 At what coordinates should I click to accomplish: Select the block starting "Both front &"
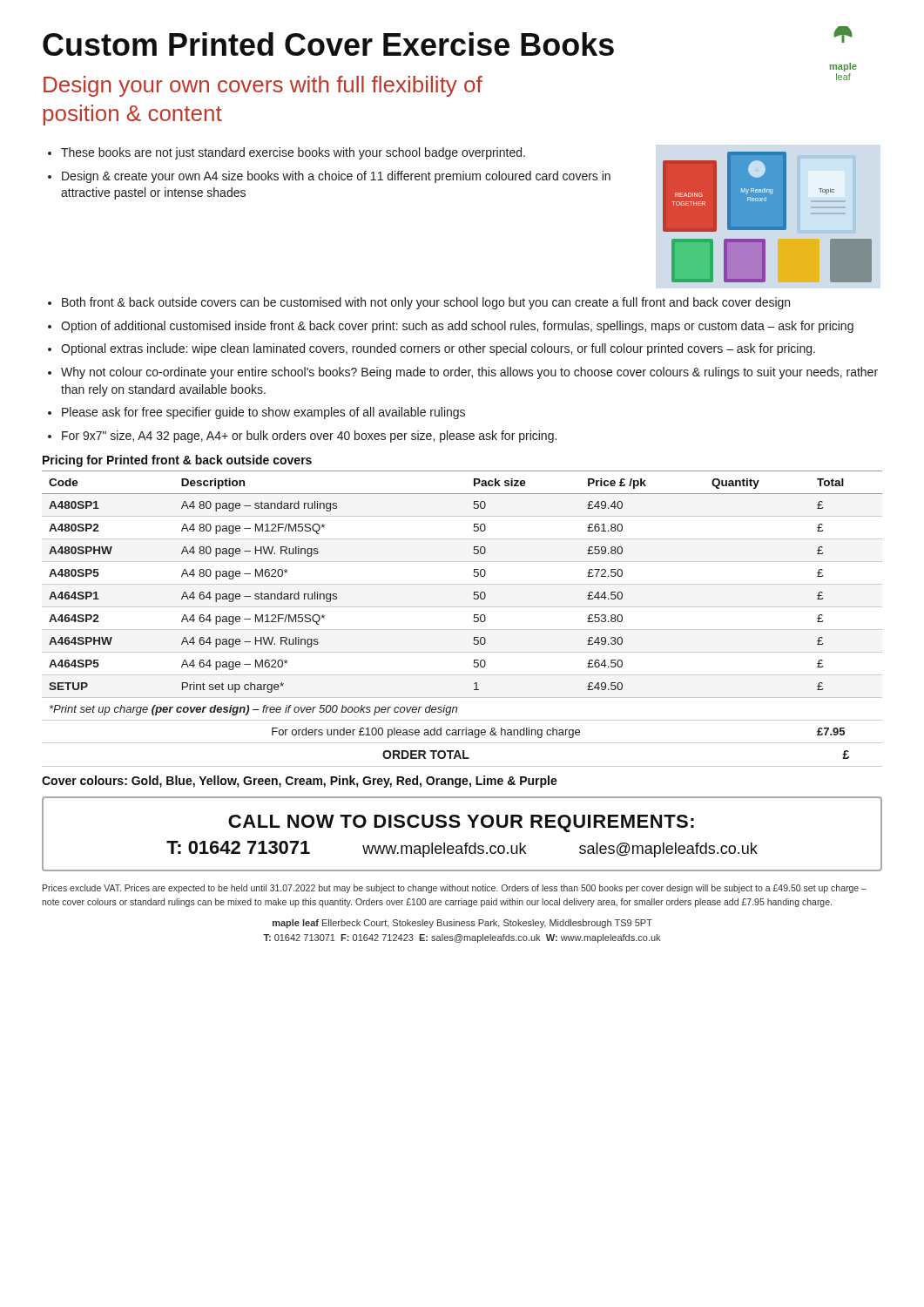[426, 303]
